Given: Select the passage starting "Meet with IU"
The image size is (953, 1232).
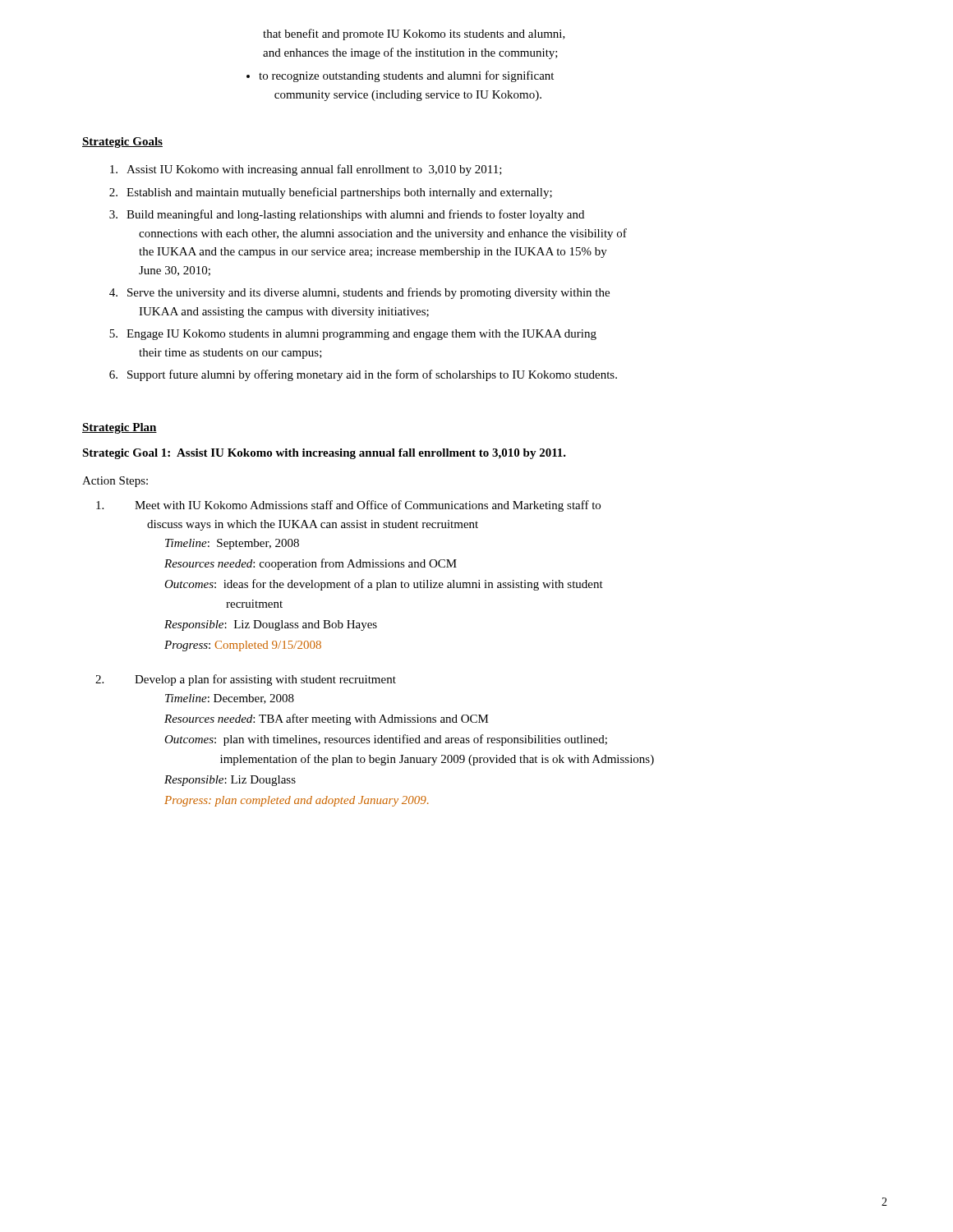Looking at the screenshot, I should (x=491, y=576).
